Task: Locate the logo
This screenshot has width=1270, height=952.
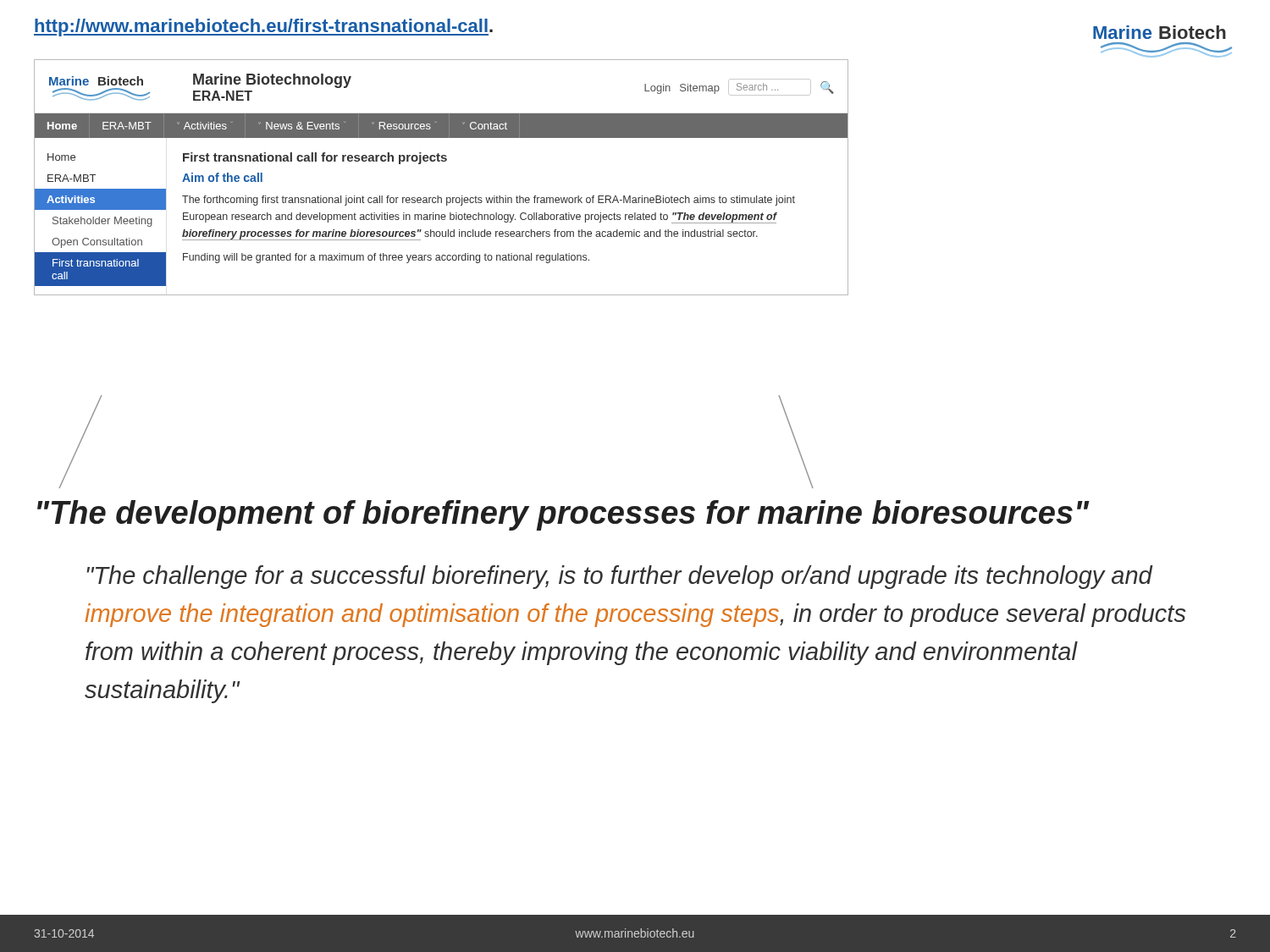Action: pyautogui.click(x=1164, y=39)
